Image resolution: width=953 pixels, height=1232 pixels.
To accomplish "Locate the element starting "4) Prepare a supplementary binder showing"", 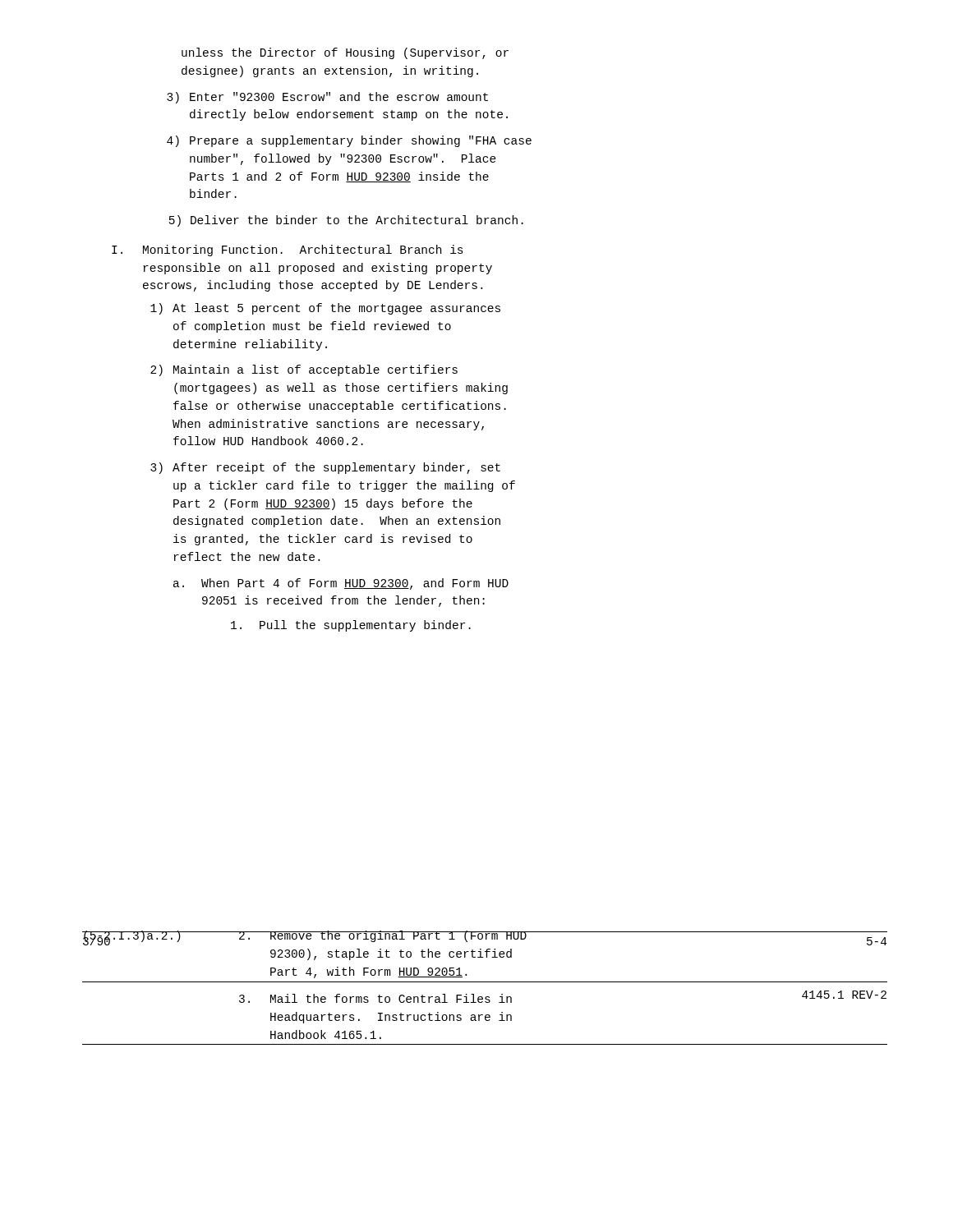I will 349,141.
